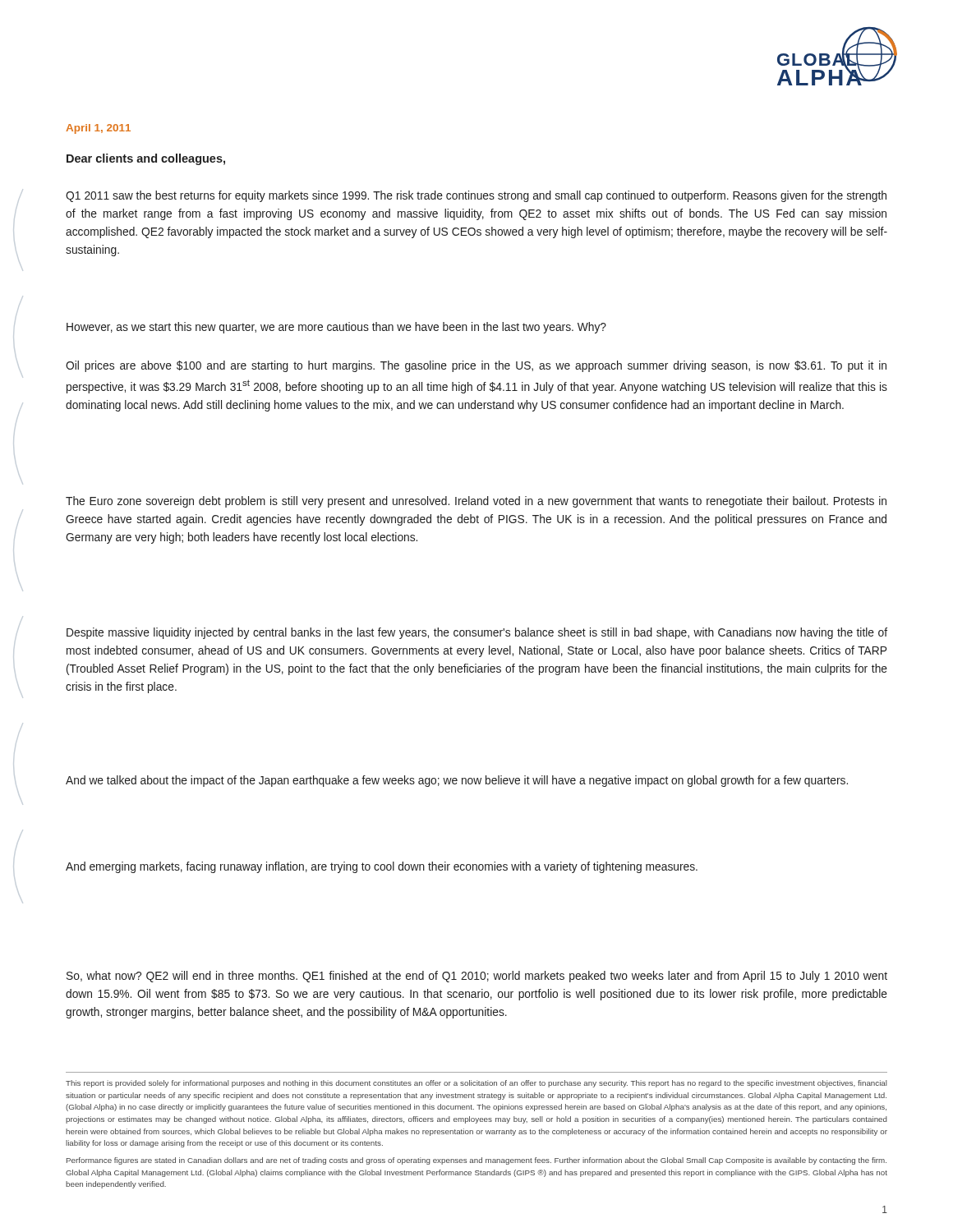This screenshot has height=1232, width=953.
Task: Click on the text block that reads "And we talked about the impact of"
Action: pos(457,781)
